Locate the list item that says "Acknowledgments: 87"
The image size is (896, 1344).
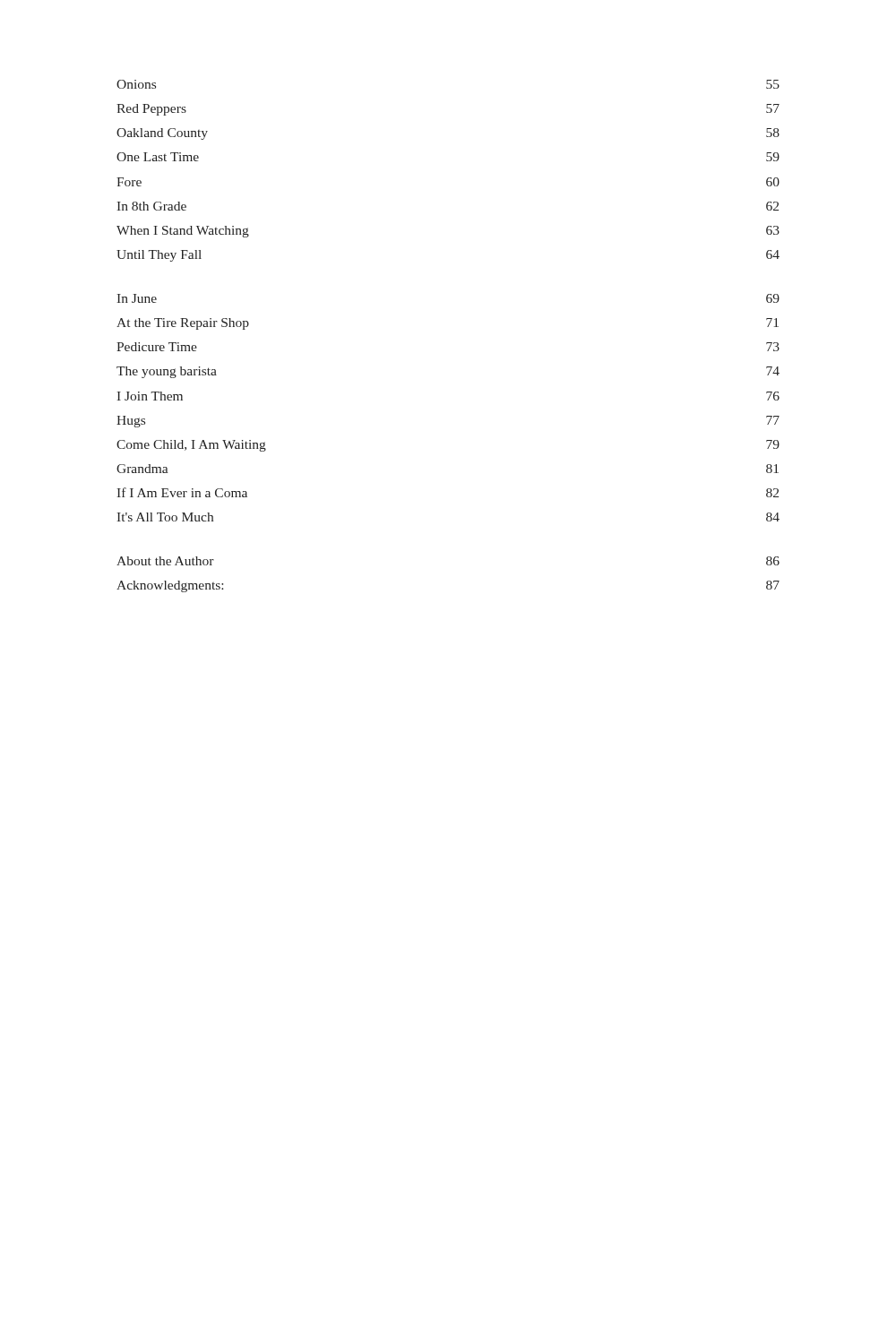pos(170,586)
